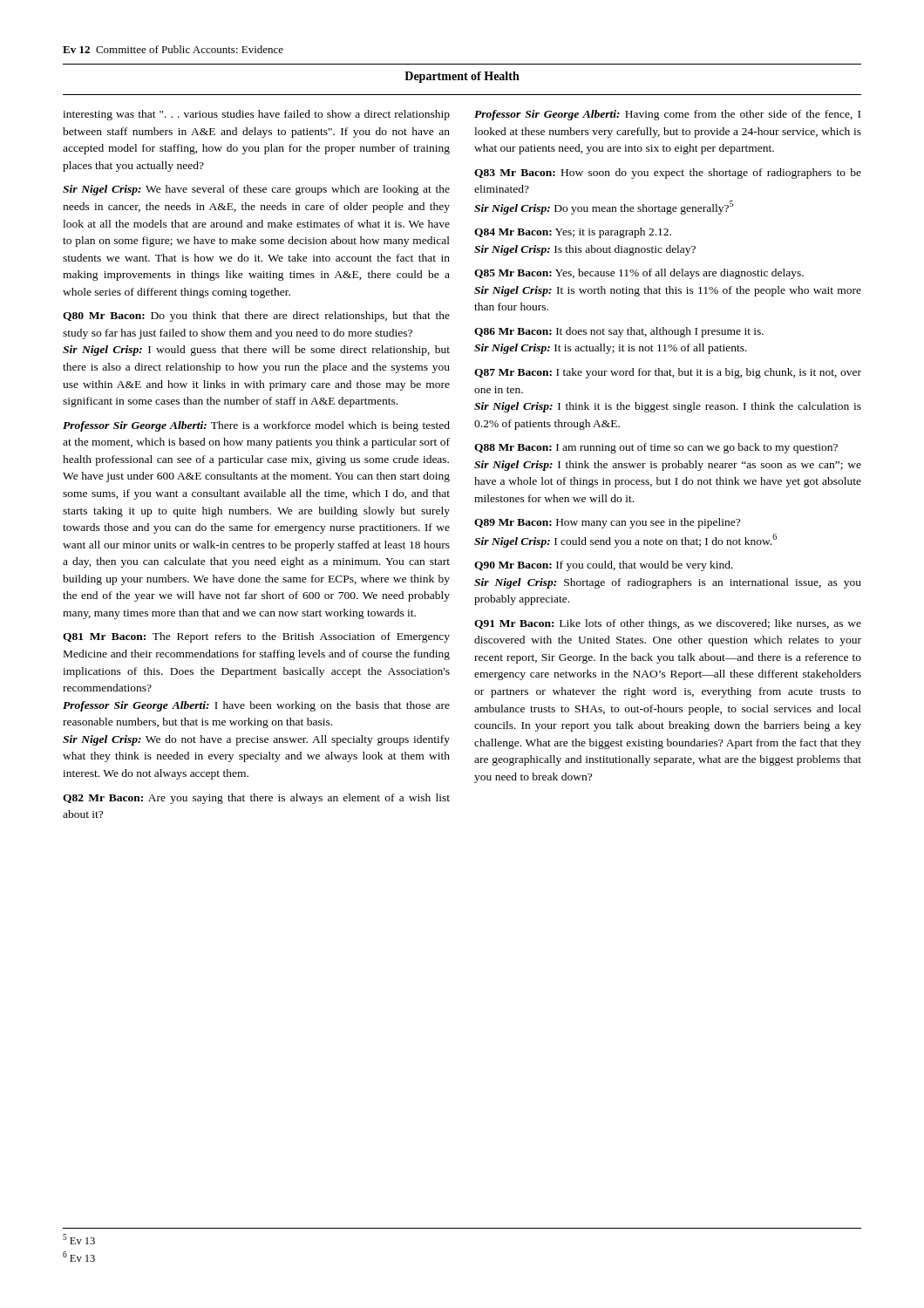
Task: Navigate to the block starting "Sir Nigel Crisp: We have several of these"
Action: [256, 241]
